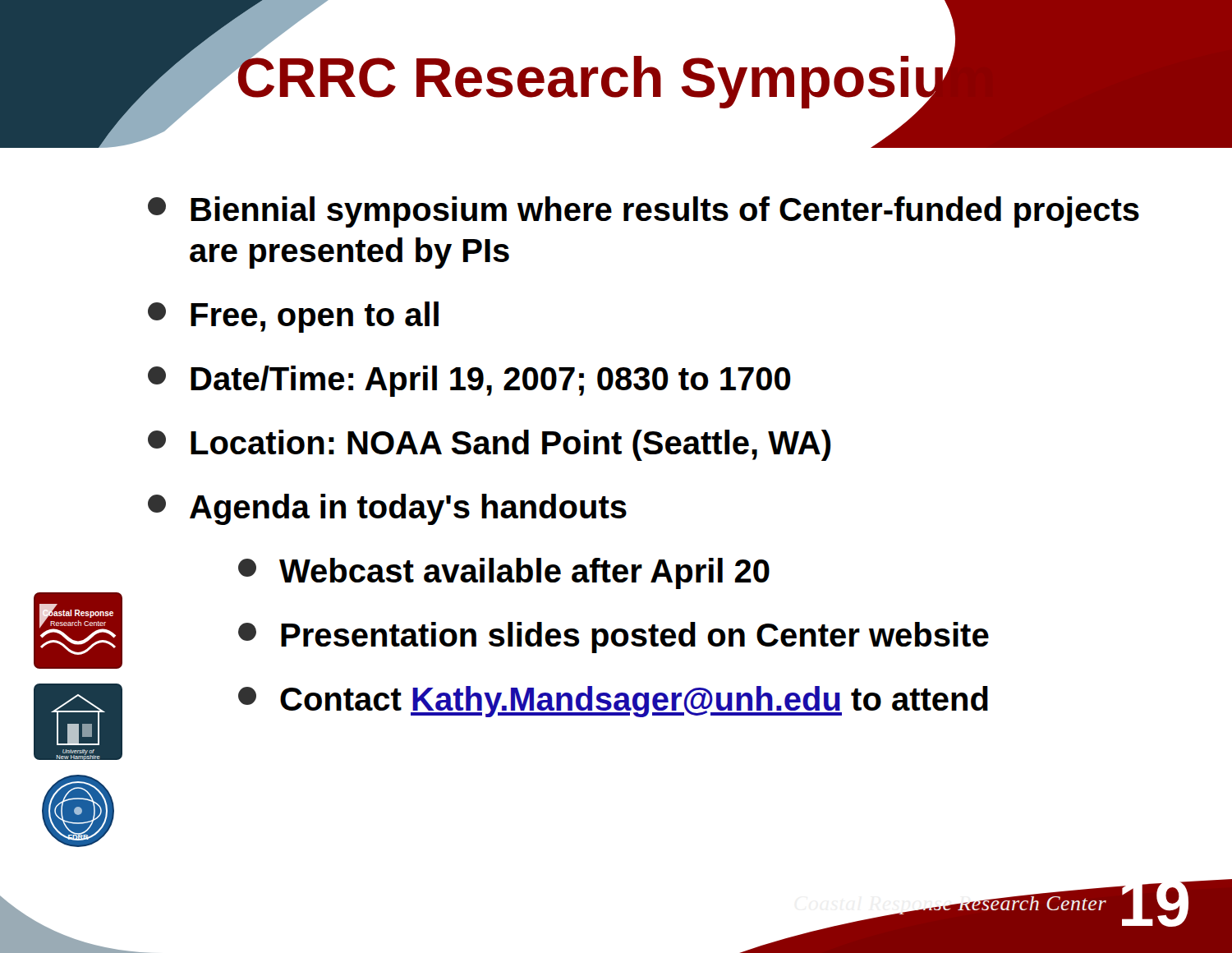This screenshot has height=953, width=1232.
Task: Click where it says "Agenda in today's handouts"
Action: point(388,507)
